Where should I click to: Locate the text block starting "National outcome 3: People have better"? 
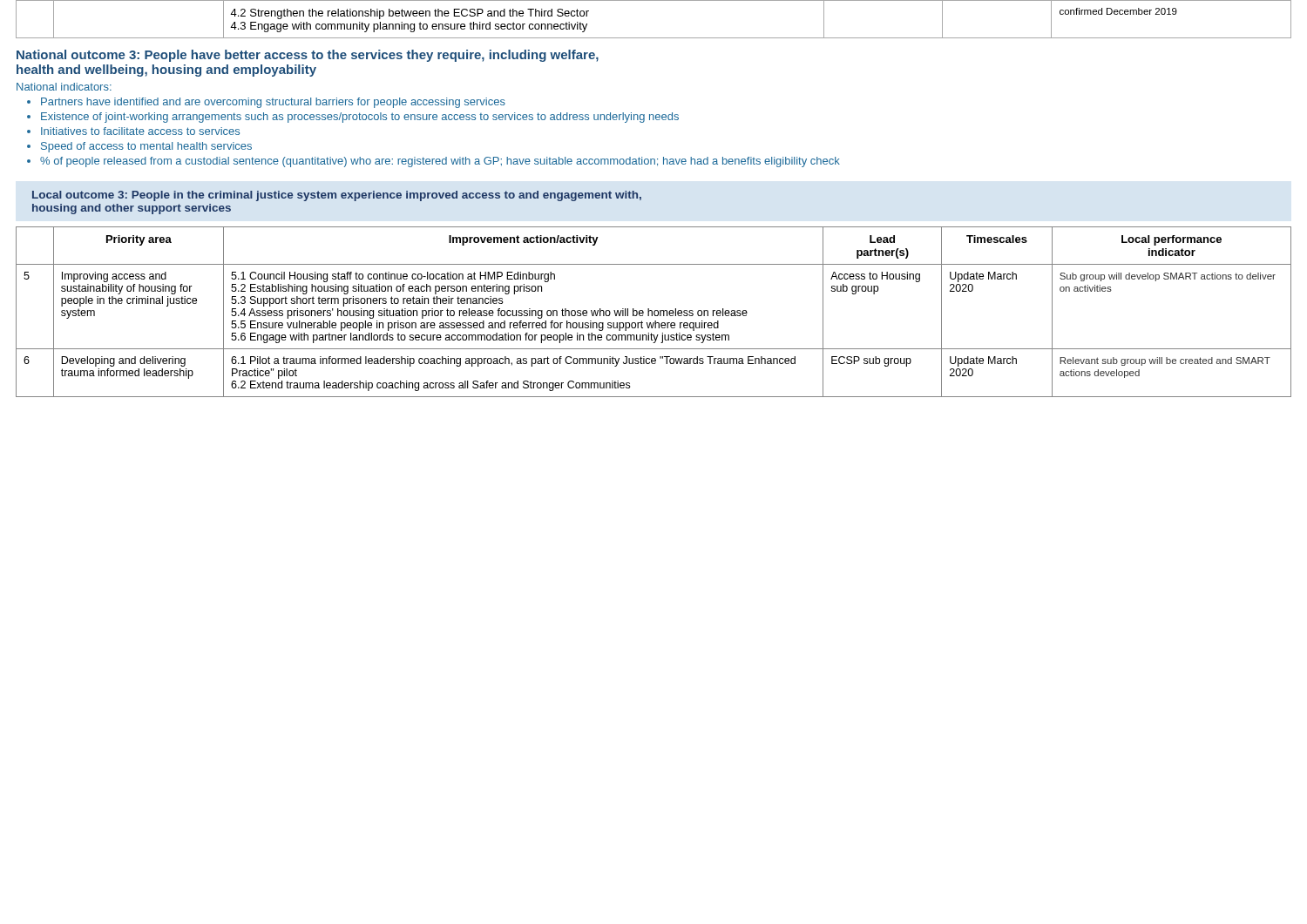point(307,62)
